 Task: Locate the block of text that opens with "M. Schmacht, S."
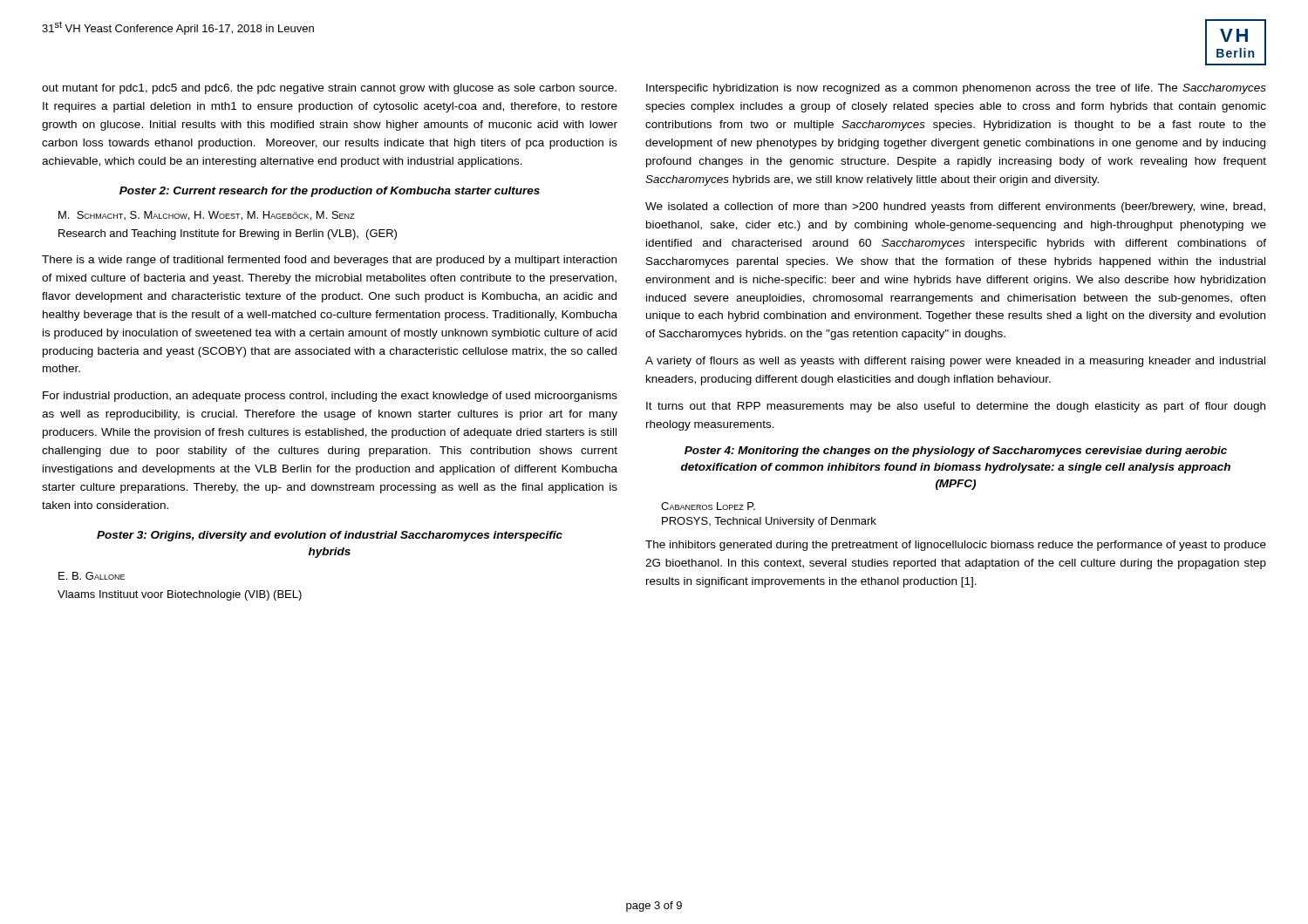[x=206, y=215]
